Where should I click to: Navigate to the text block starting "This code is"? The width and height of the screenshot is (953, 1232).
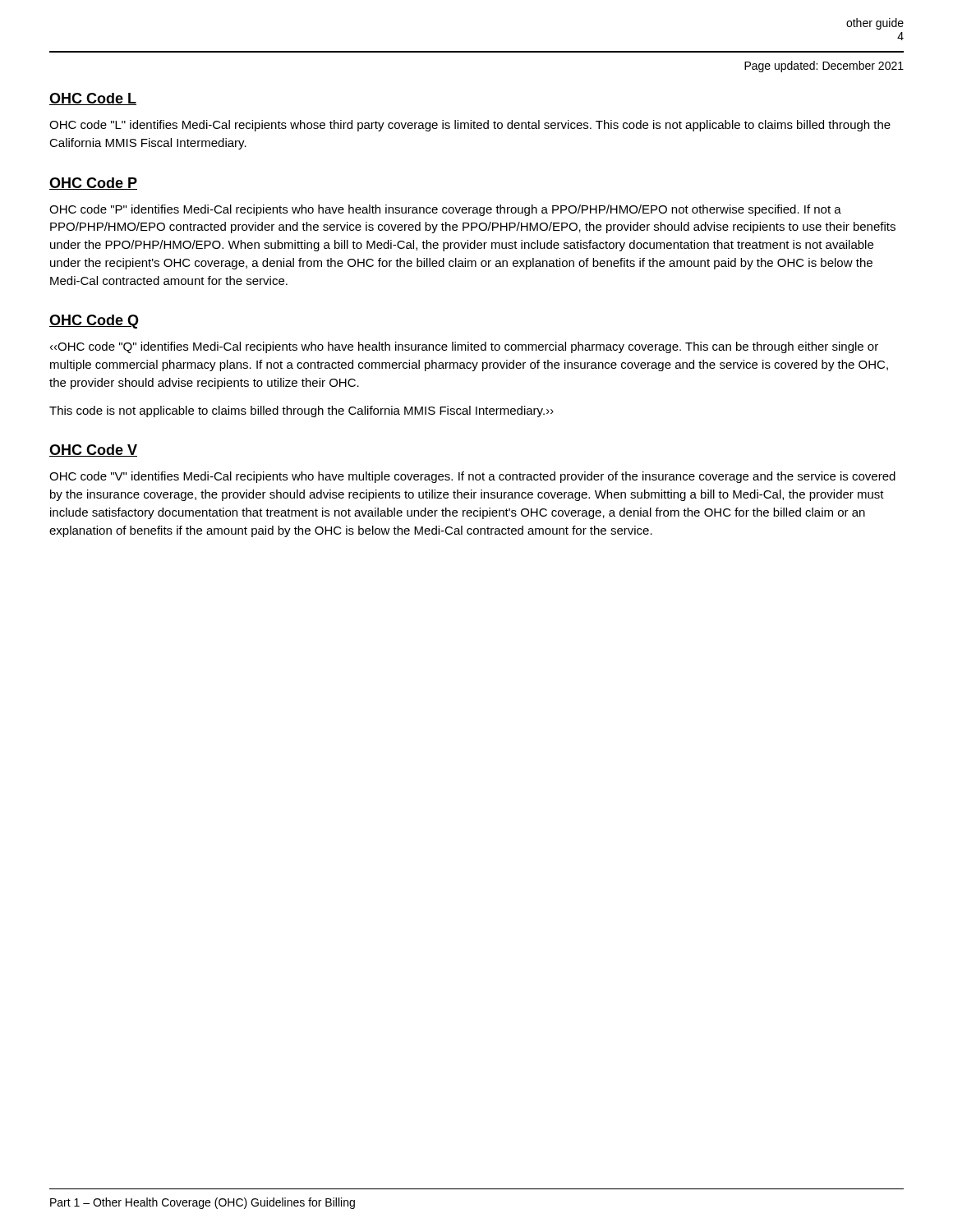[x=302, y=410]
